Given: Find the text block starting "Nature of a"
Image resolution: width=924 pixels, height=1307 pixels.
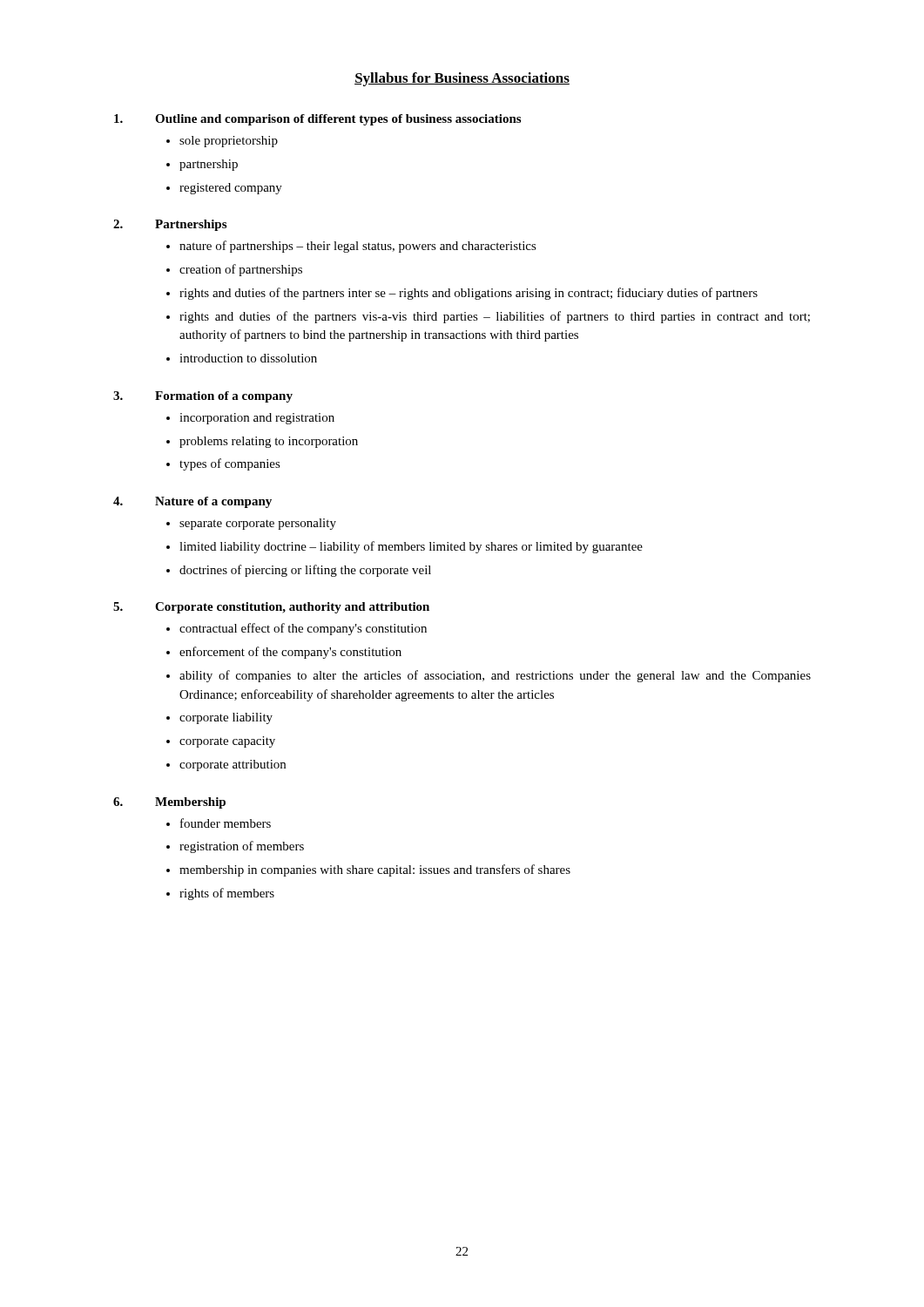Looking at the screenshot, I should pos(213,501).
